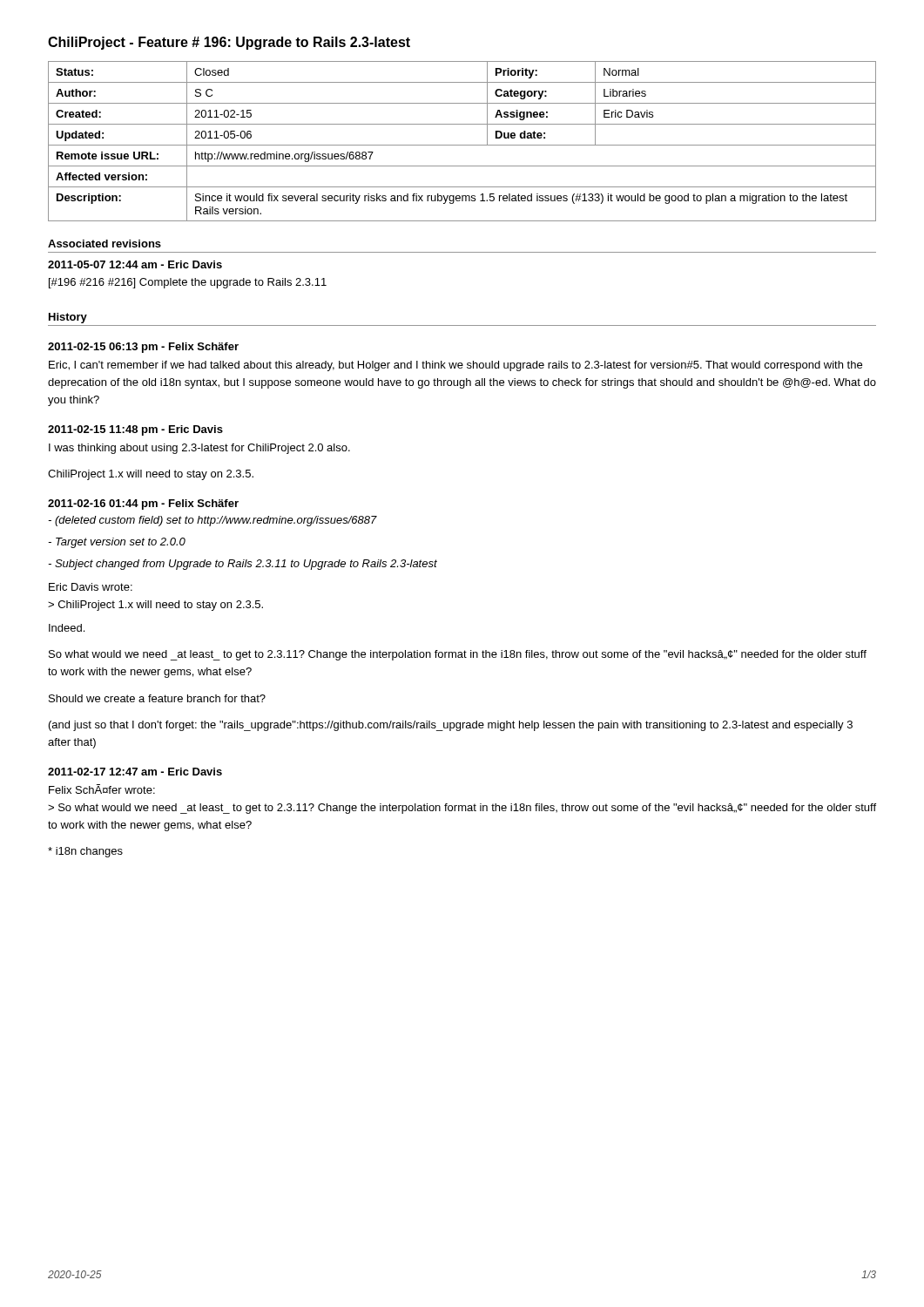Find the block on this page that starts "2011-02-17 12:47 am"
The image size is (924, 1307).
point(135,772)
